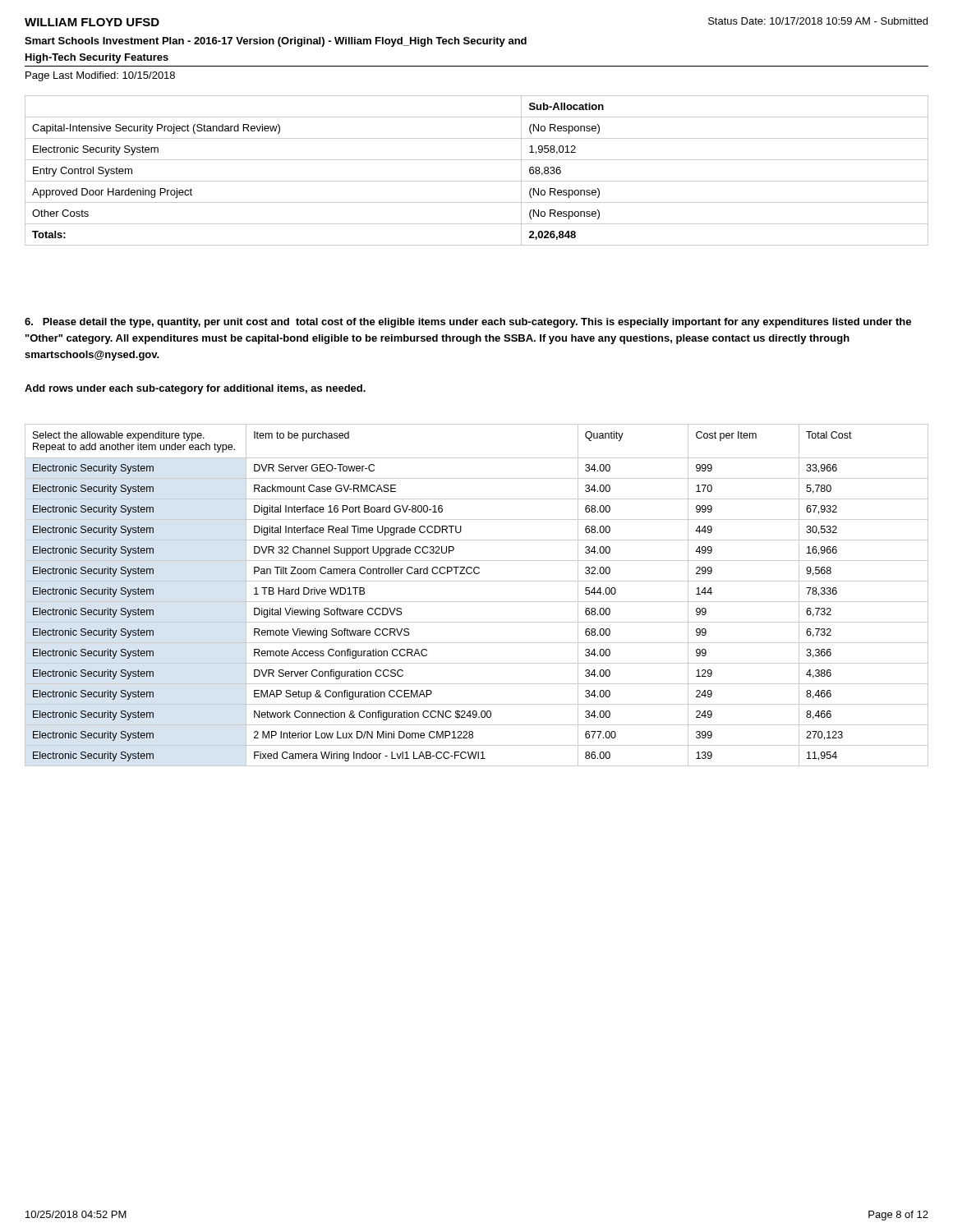Find "Page Last Modified: 10/15/2018" on this page
Screen dimensions: 1232x953
point(100,75)
